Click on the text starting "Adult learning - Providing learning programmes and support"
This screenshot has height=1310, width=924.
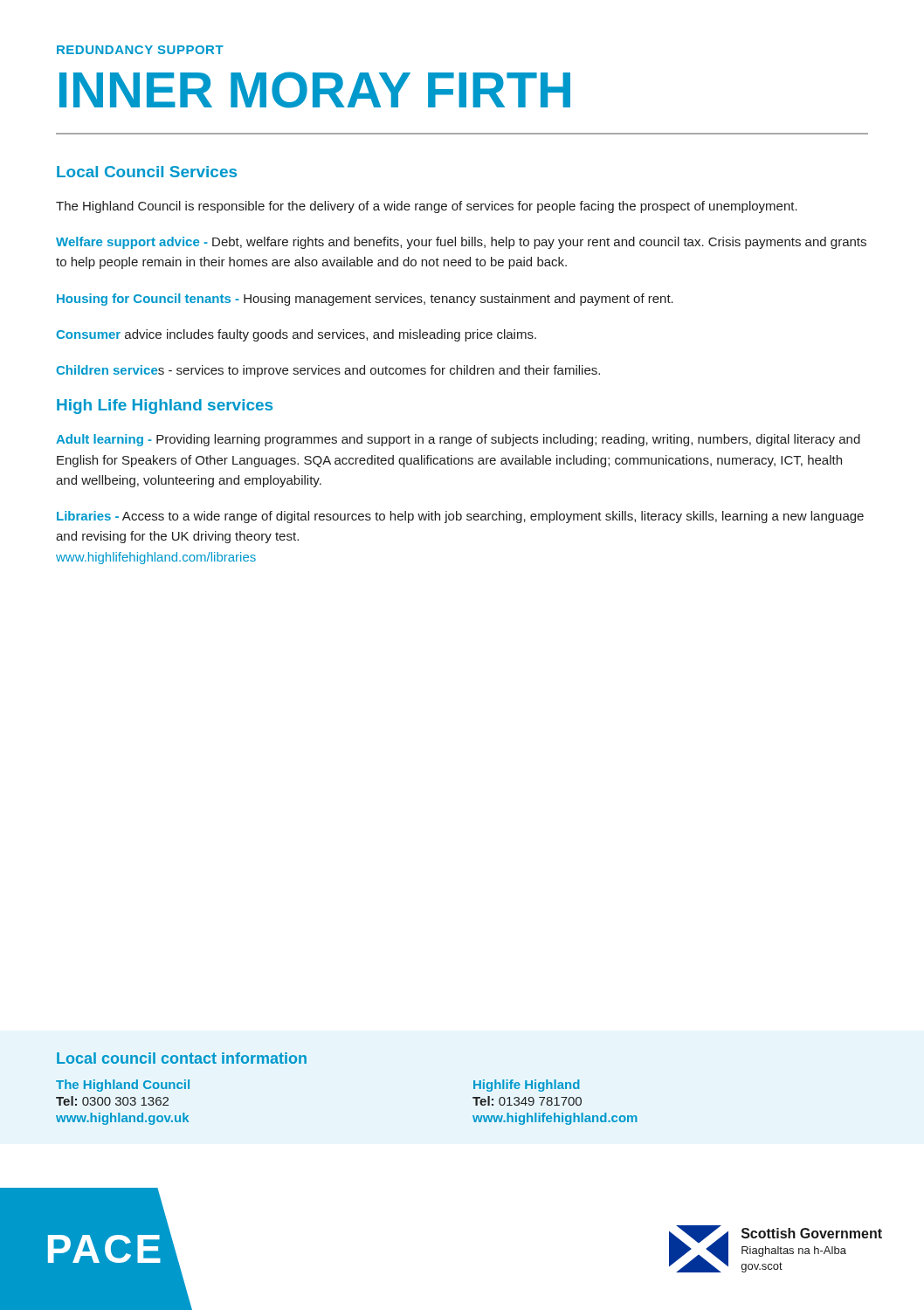(x=458, y=459)
